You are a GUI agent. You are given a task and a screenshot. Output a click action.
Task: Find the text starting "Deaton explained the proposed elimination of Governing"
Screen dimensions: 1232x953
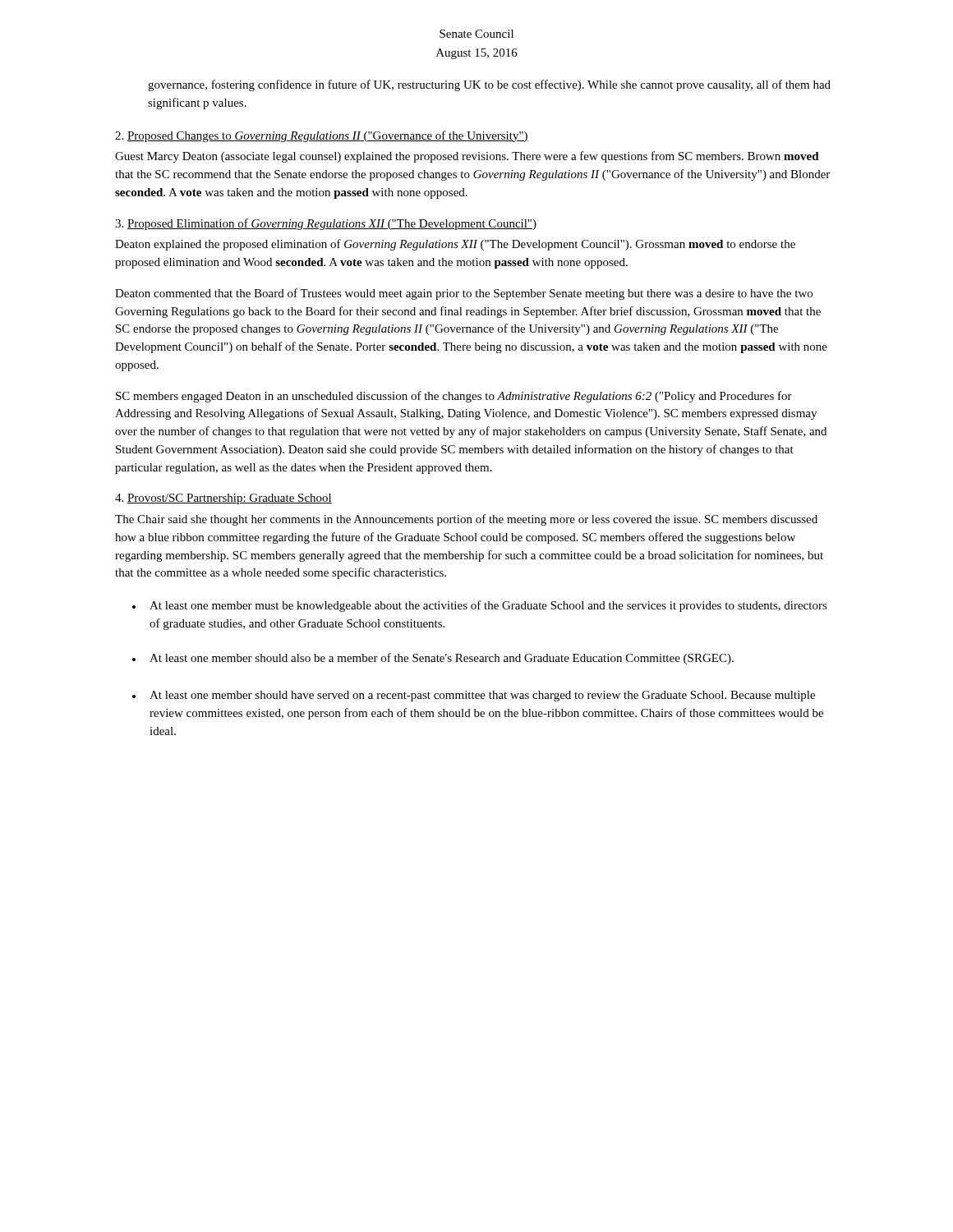coord(455,253)
